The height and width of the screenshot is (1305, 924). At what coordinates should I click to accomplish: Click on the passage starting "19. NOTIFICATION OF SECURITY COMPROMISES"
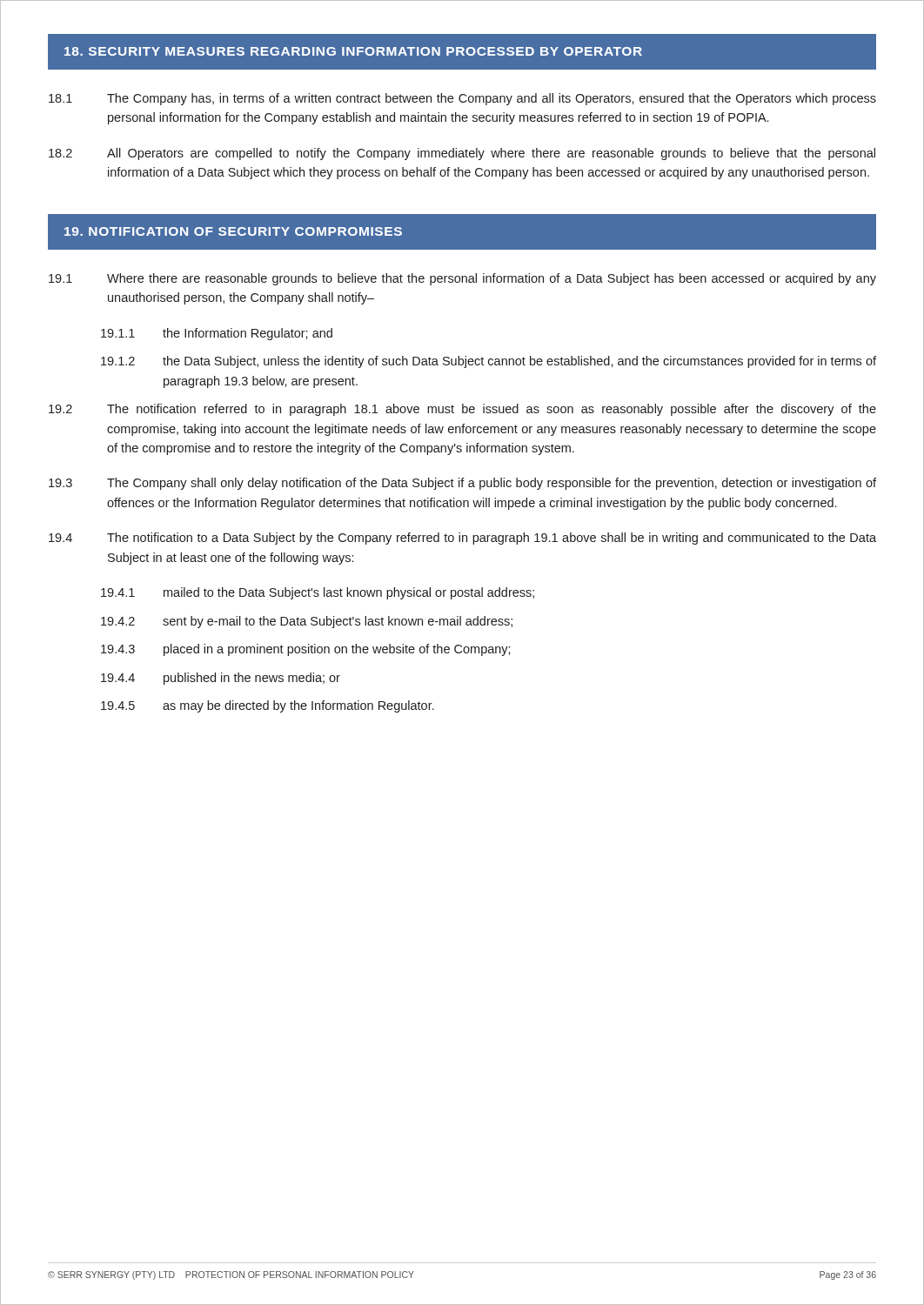(233, 231)
